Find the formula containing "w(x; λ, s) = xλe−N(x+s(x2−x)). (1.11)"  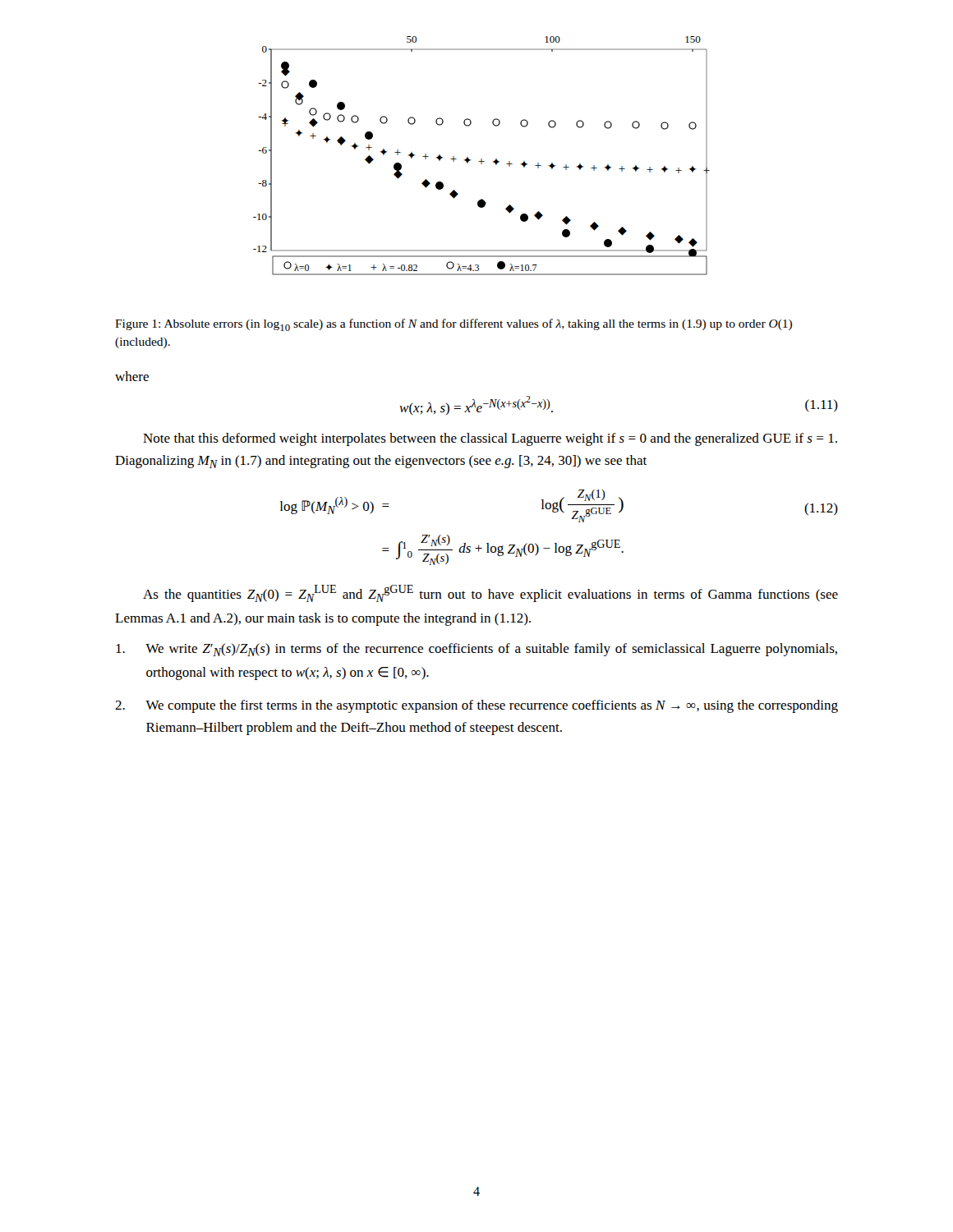coord(470,406)
